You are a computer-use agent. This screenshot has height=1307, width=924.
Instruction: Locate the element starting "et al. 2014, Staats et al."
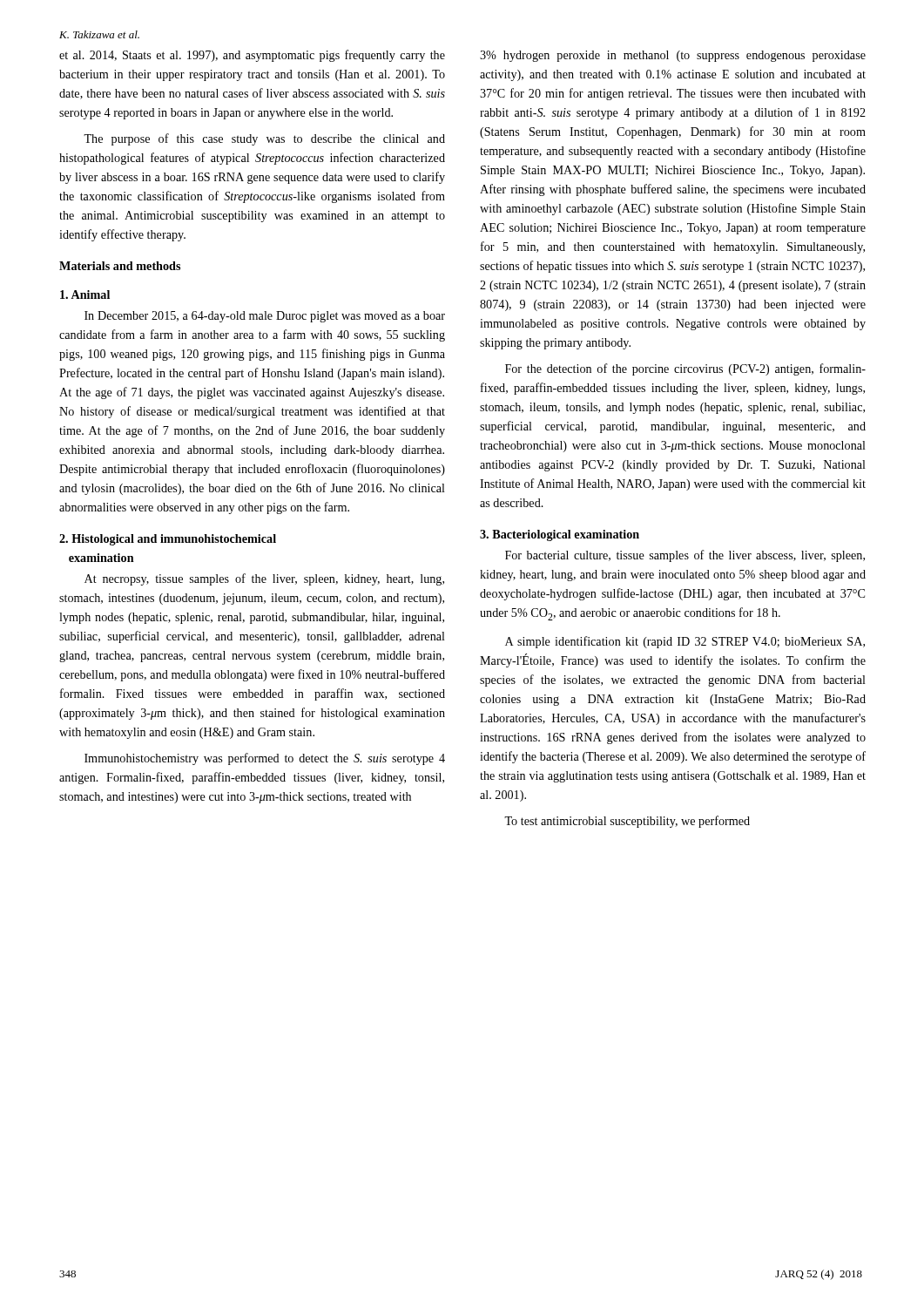[252, 84]
